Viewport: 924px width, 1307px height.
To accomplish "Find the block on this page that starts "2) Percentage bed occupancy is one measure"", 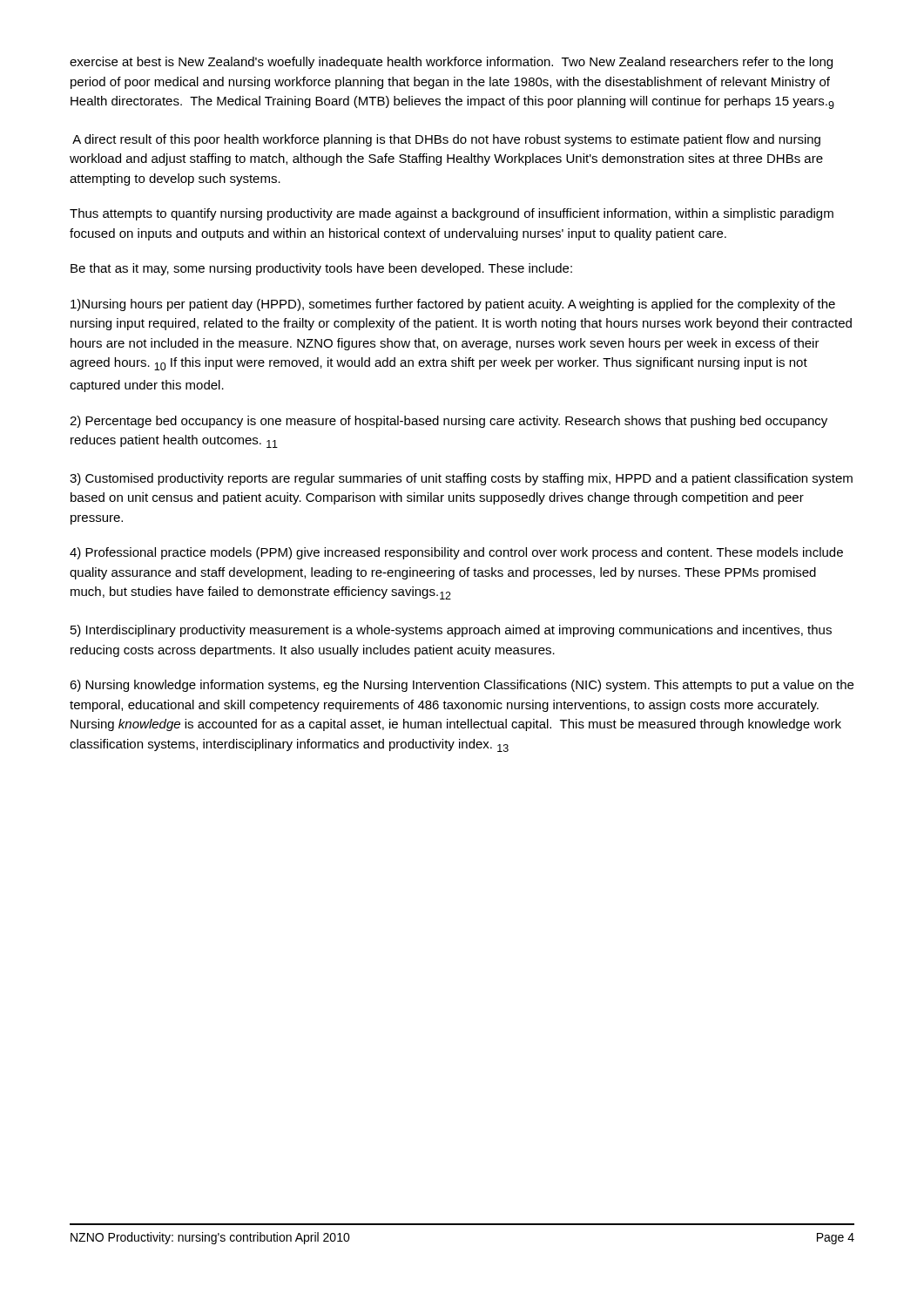I will click(x=449, y=432).
